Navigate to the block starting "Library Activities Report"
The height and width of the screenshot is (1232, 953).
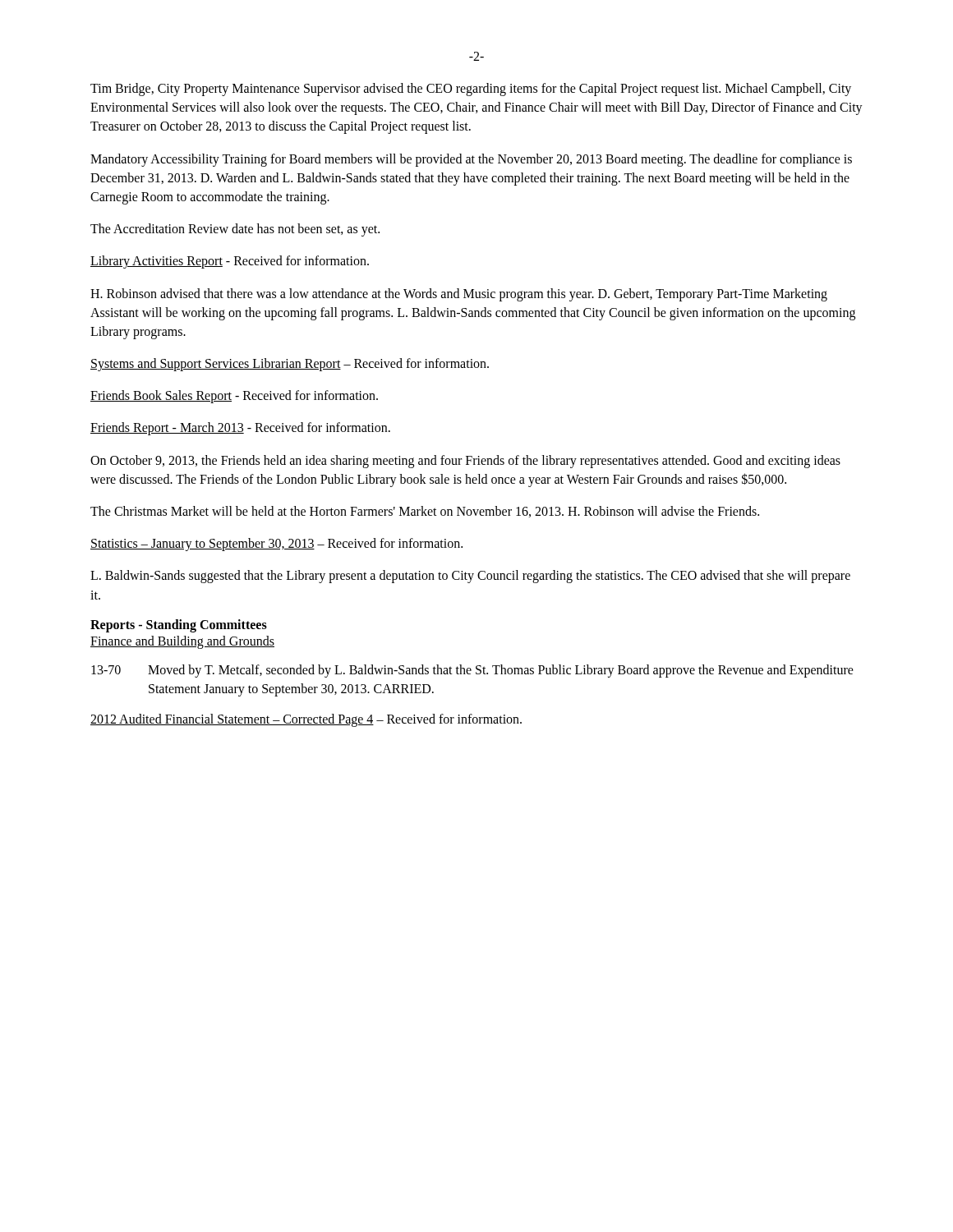(230, 261)
